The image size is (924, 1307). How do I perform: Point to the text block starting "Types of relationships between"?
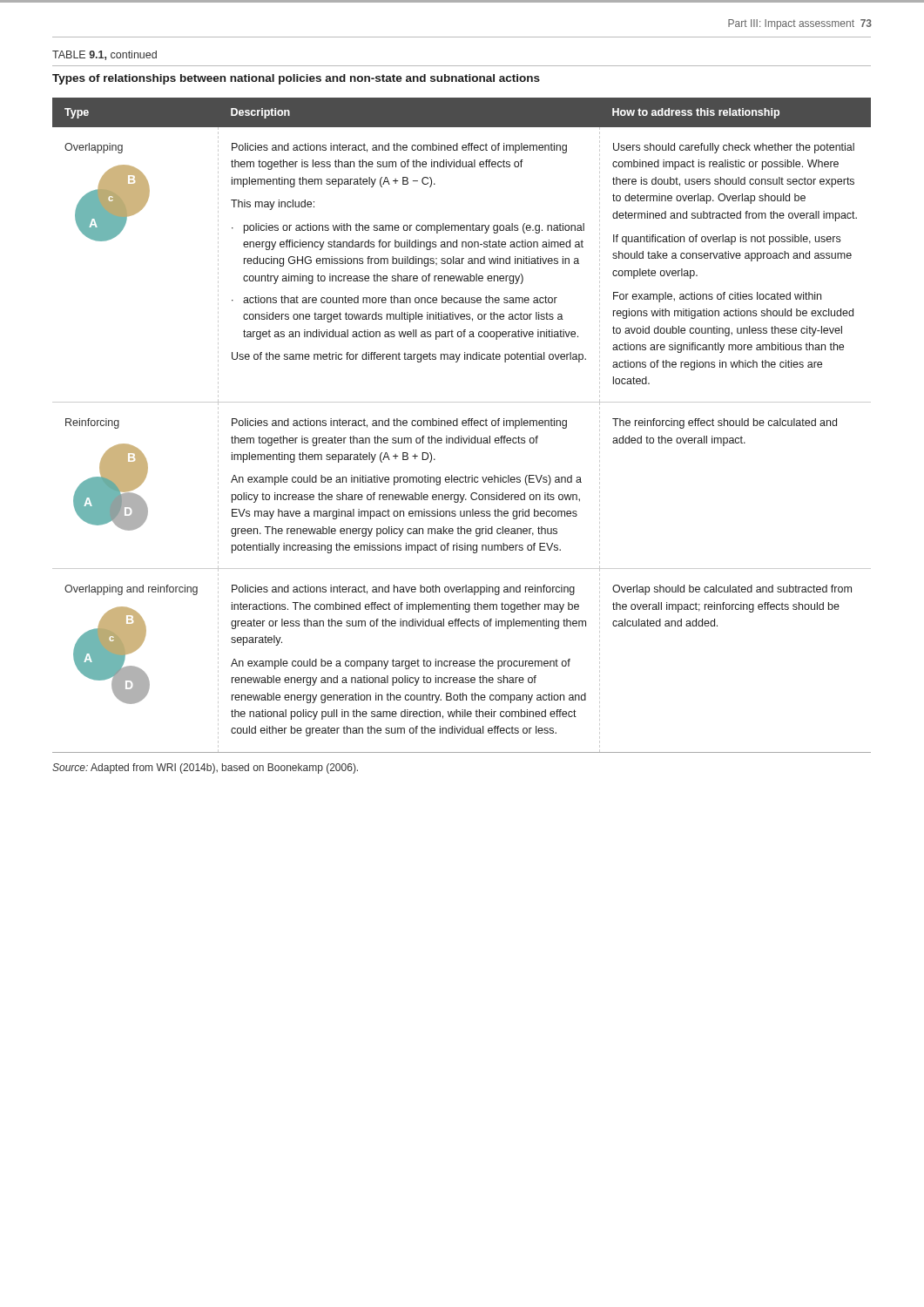[296, 78]
